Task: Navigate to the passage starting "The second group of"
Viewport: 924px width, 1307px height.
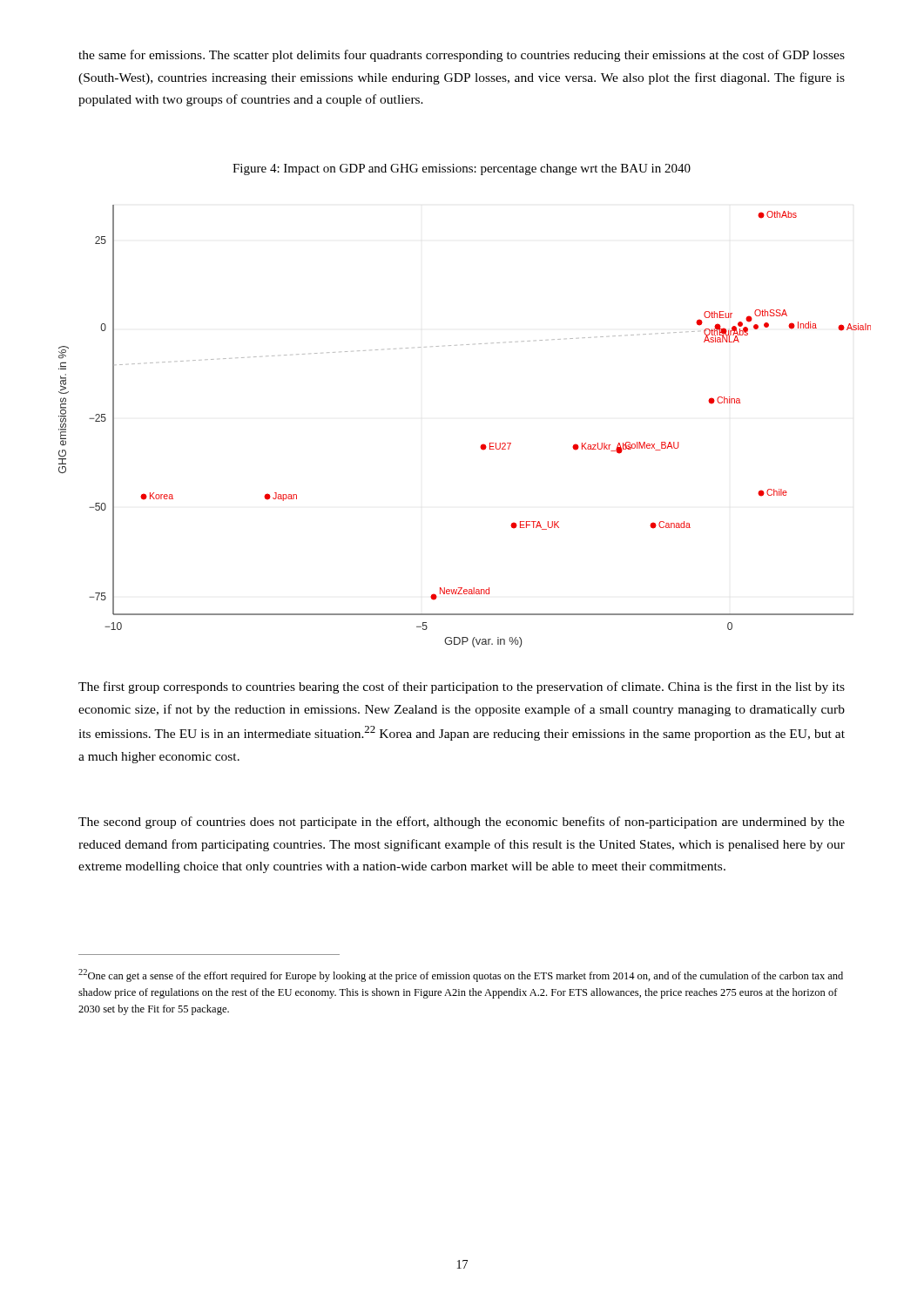Action: [x=462, y=844]
